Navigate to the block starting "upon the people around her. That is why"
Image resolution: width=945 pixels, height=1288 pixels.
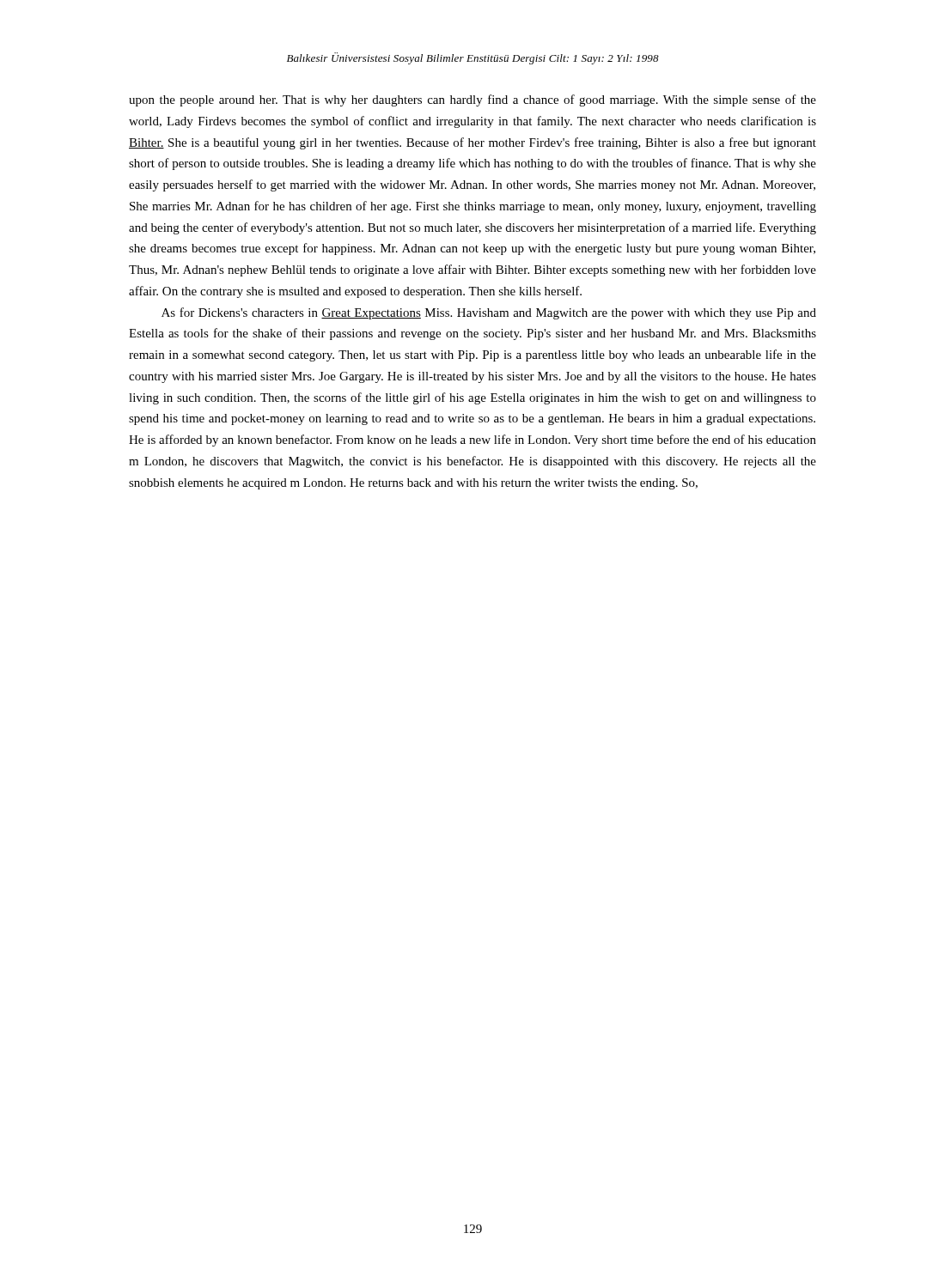click(472, 291)
